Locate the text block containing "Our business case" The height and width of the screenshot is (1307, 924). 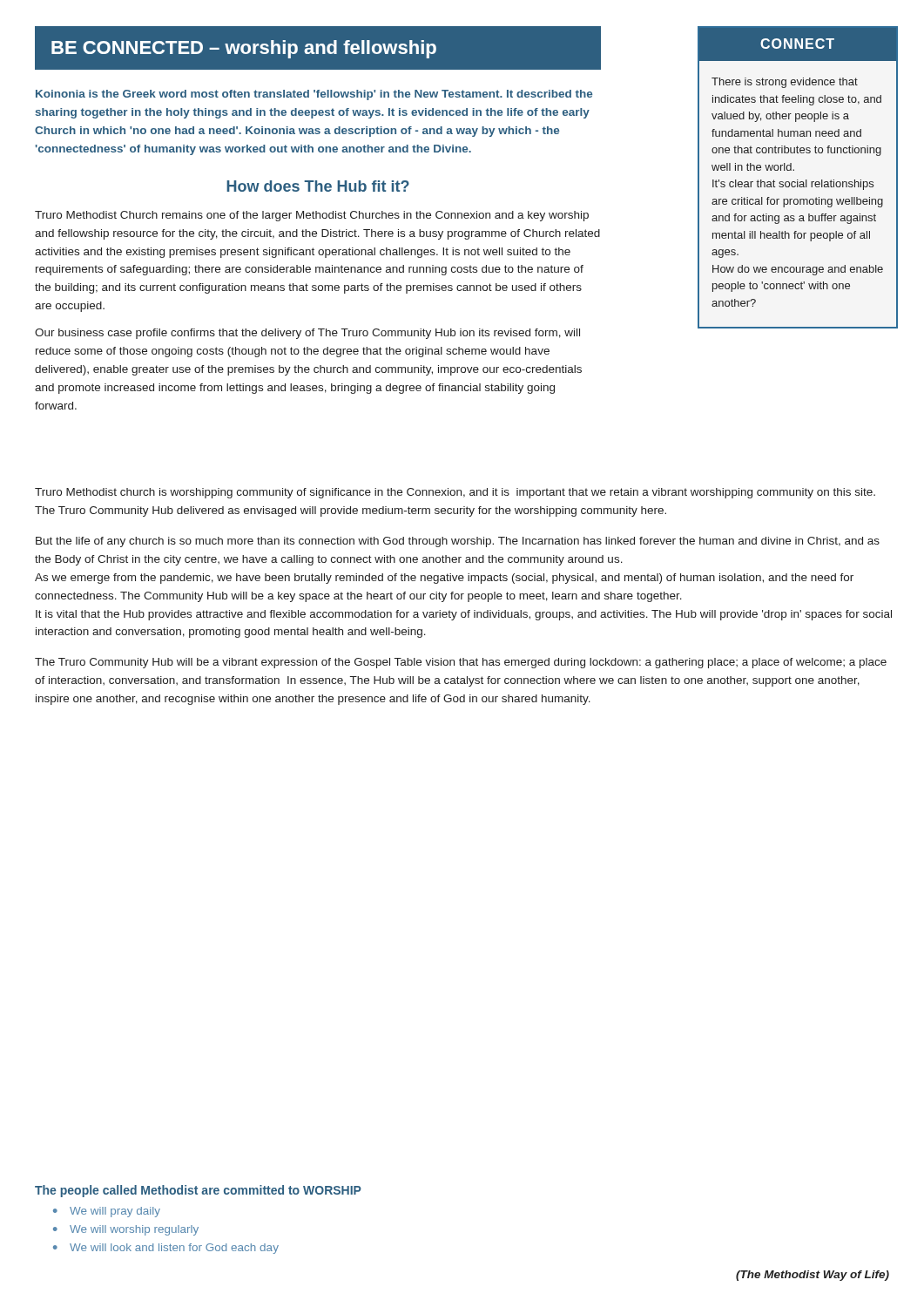pyautogui.click(x=309, y=369)
